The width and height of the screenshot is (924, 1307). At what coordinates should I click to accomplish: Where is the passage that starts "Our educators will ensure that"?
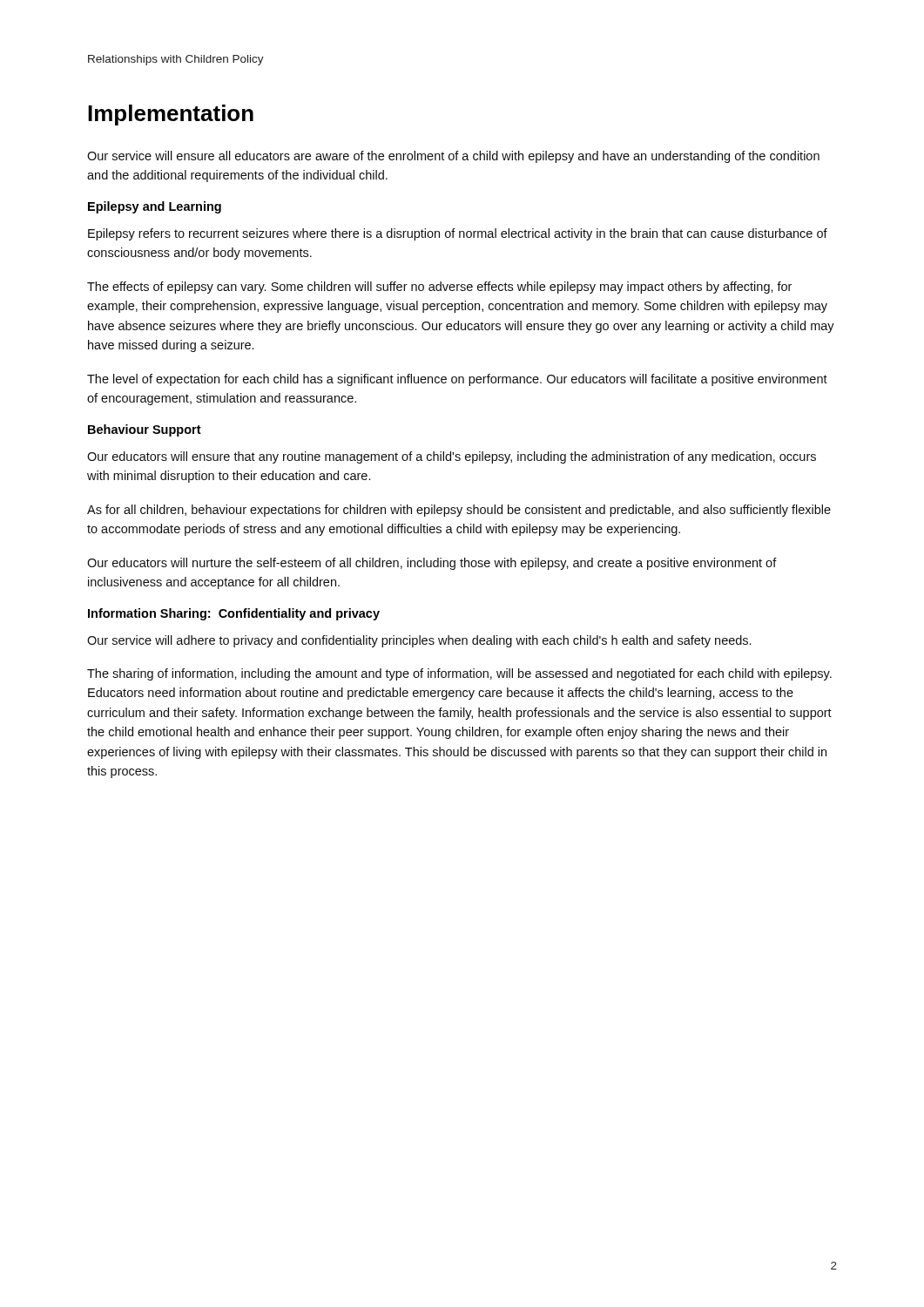tap(452, 466)
